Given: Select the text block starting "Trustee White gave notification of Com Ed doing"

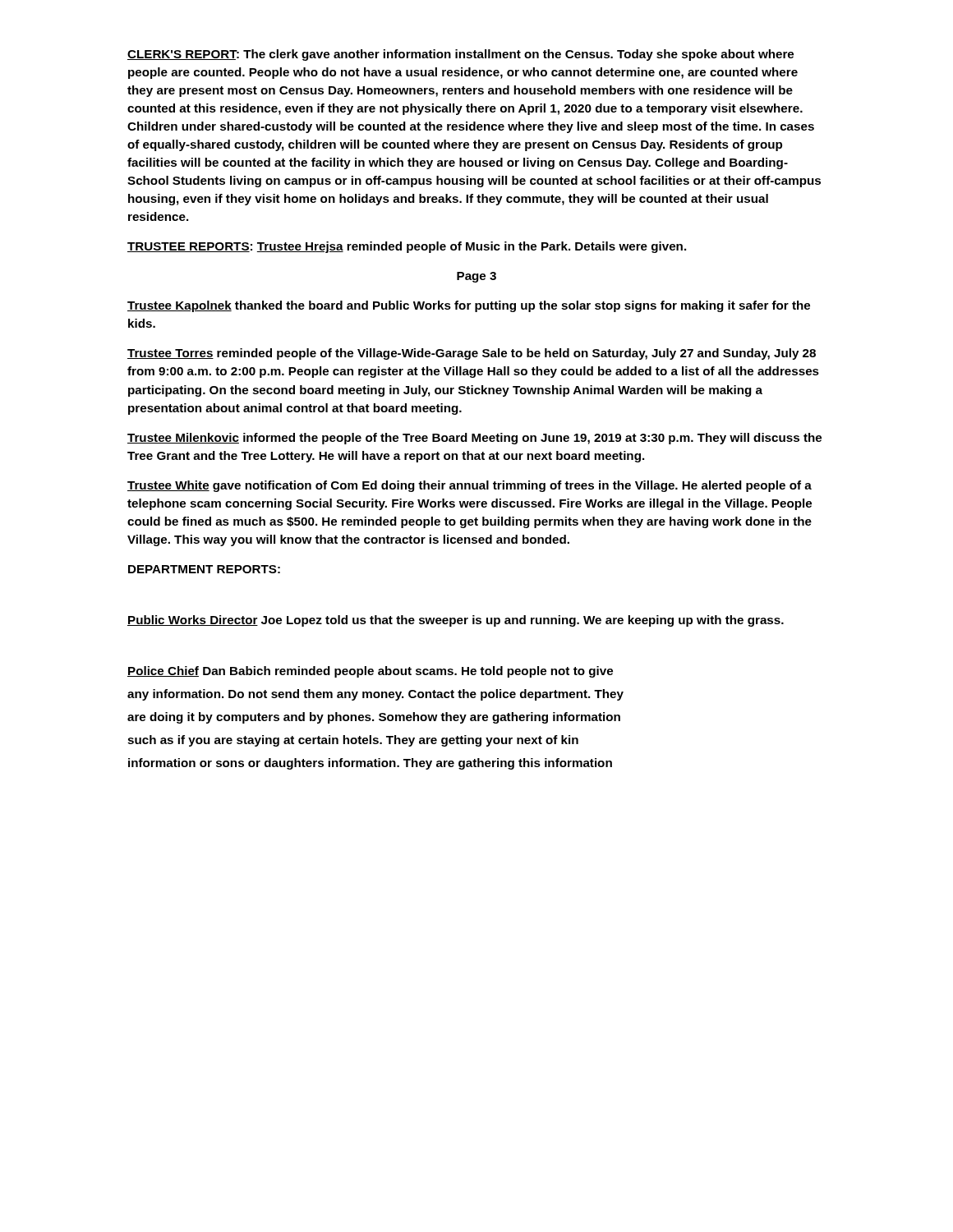Looking at the screenshot, I should point(476,512).
